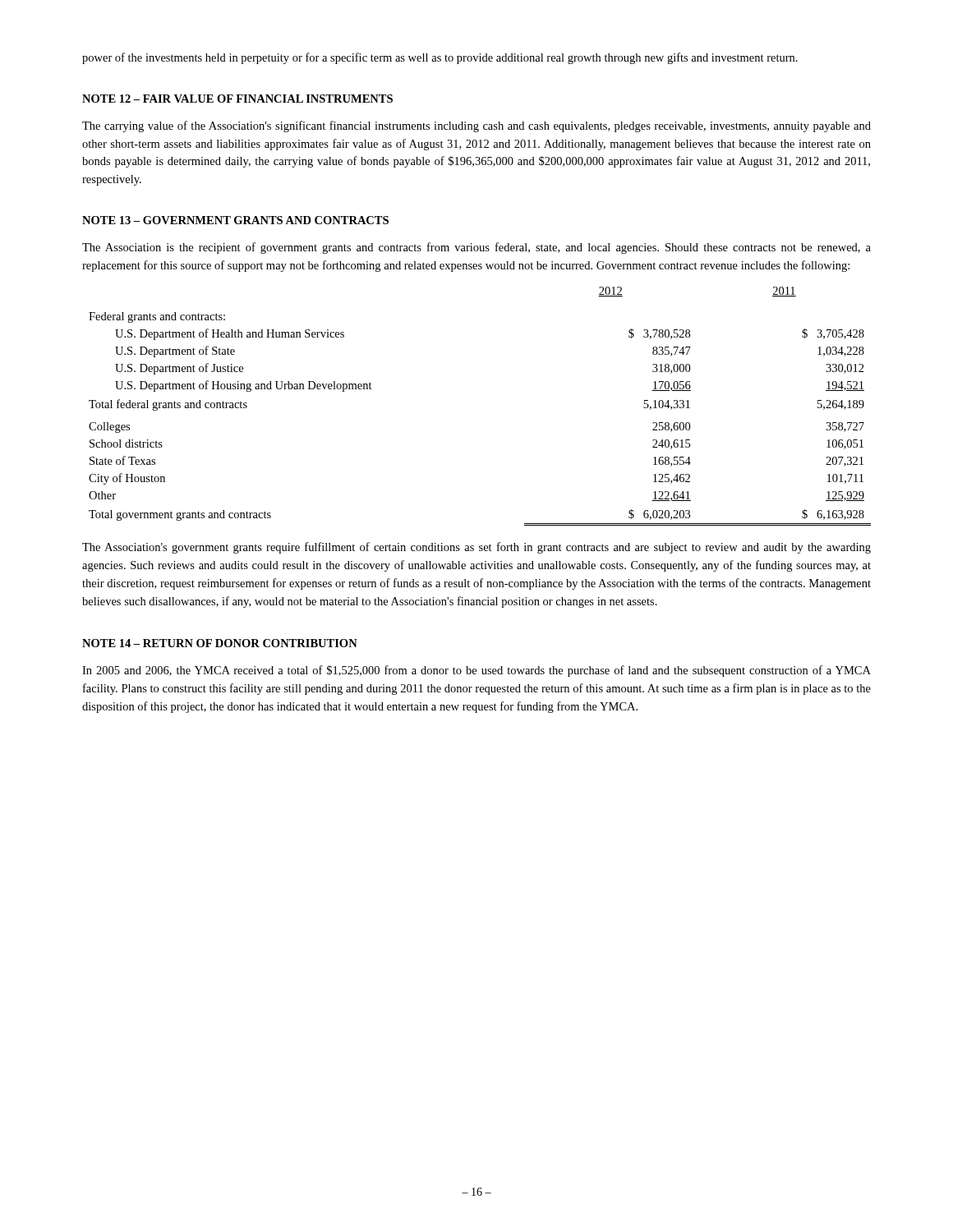Click on the section header containing "NOTE 14 –"

pyautogui.click(x=220, y=643)
